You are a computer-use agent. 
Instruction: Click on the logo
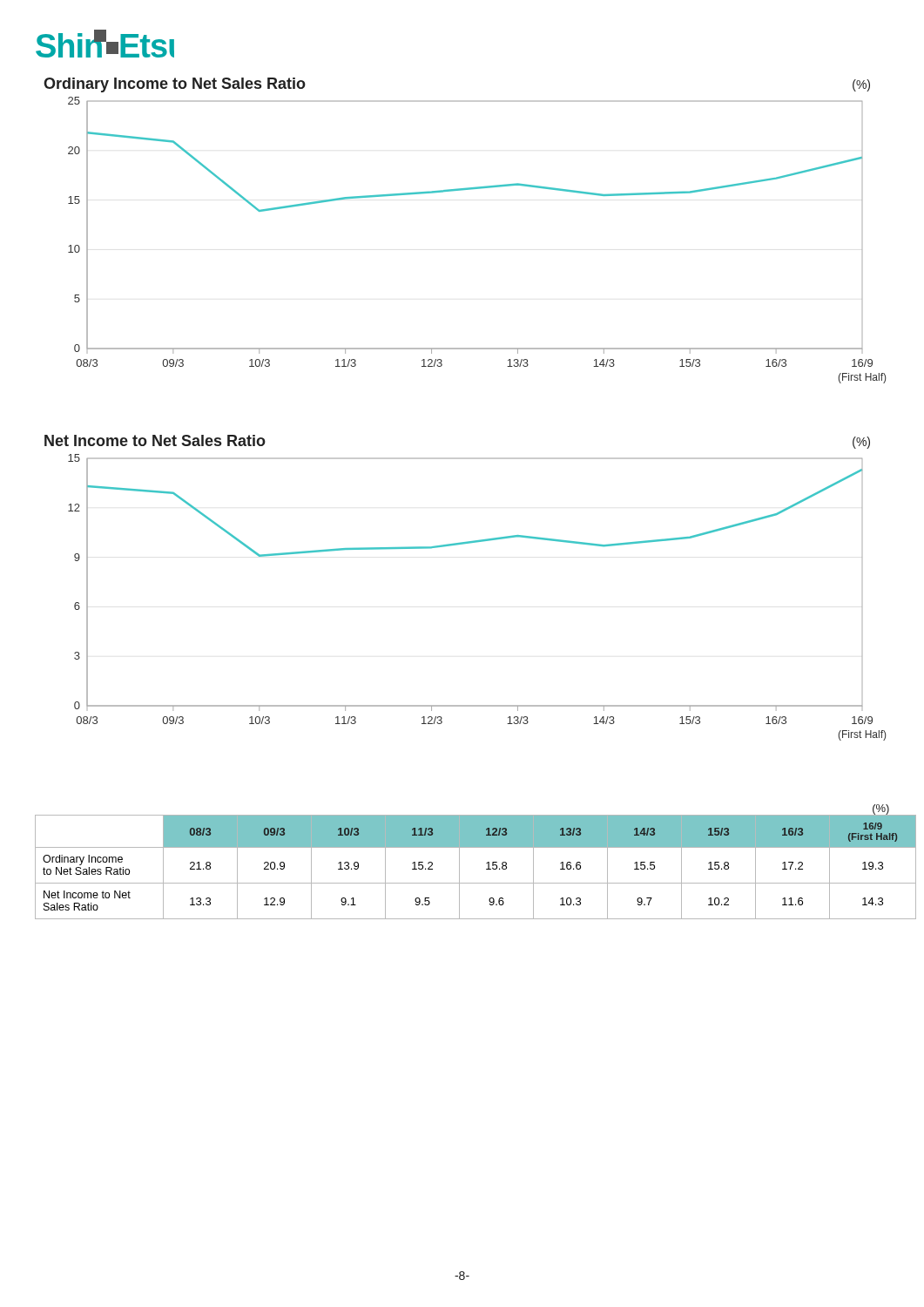pos(105,47)
